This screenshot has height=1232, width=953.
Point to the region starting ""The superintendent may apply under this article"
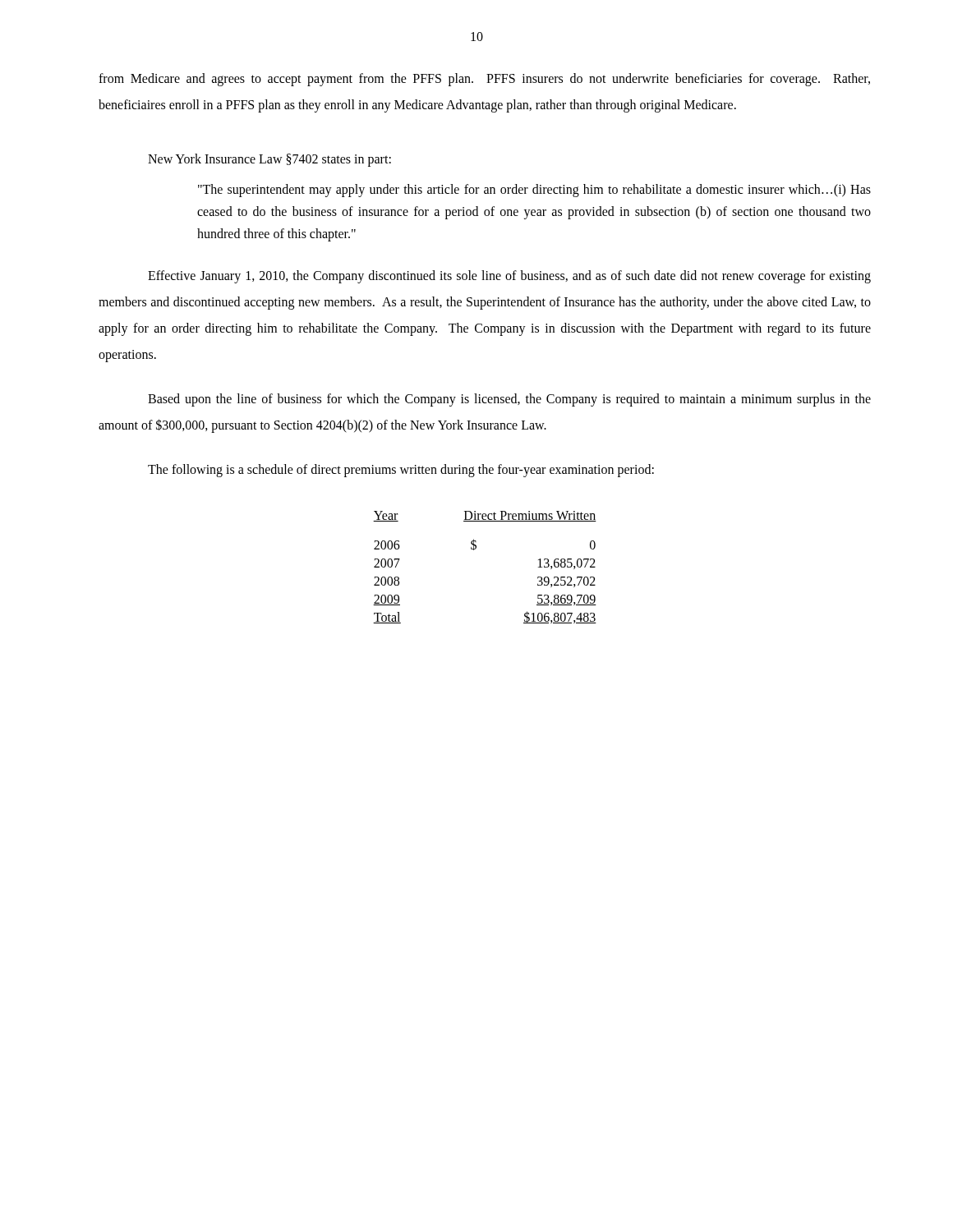pos(534,211)
